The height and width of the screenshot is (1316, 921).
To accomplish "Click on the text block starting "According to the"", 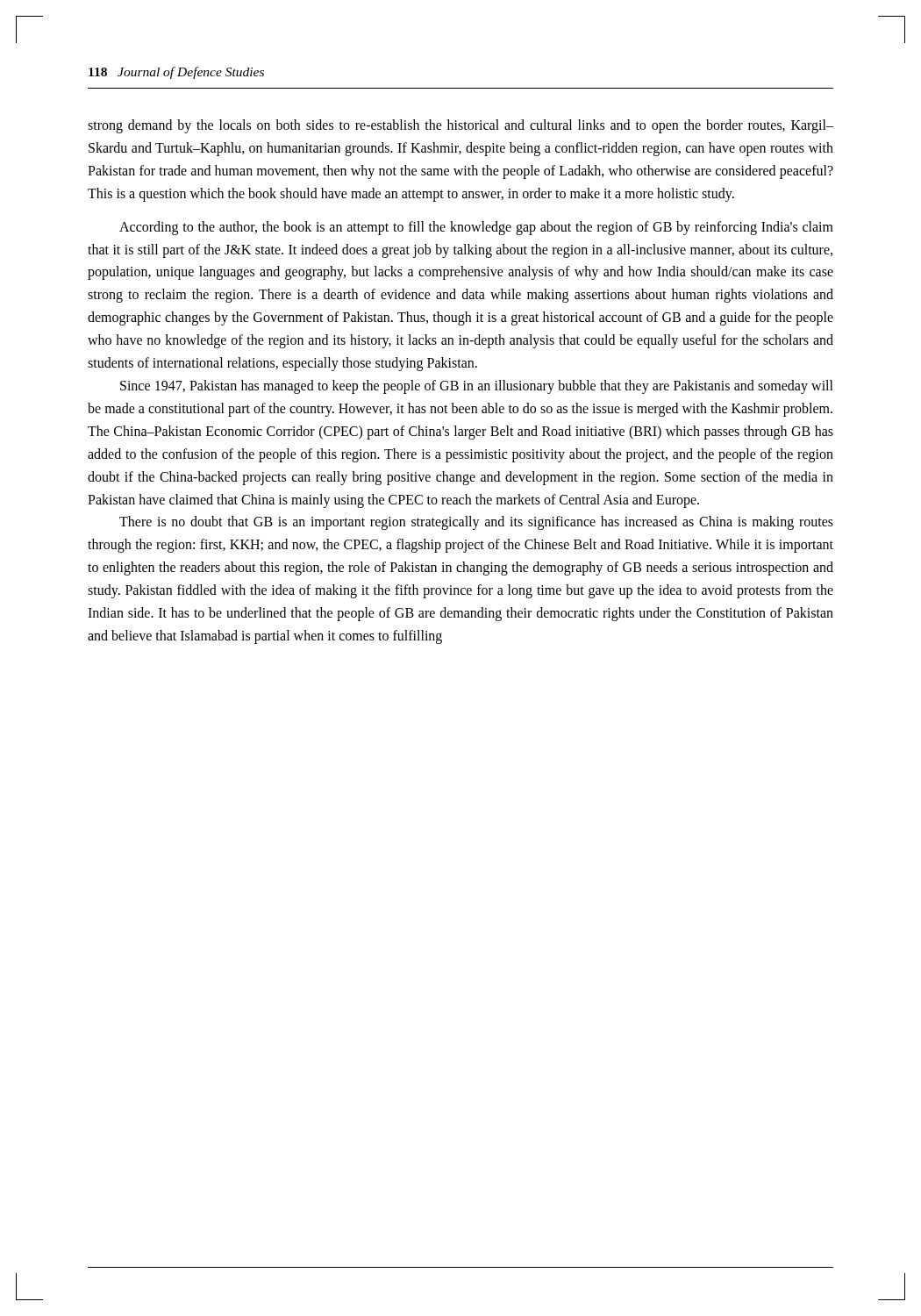I will click(x=460, y=295).
